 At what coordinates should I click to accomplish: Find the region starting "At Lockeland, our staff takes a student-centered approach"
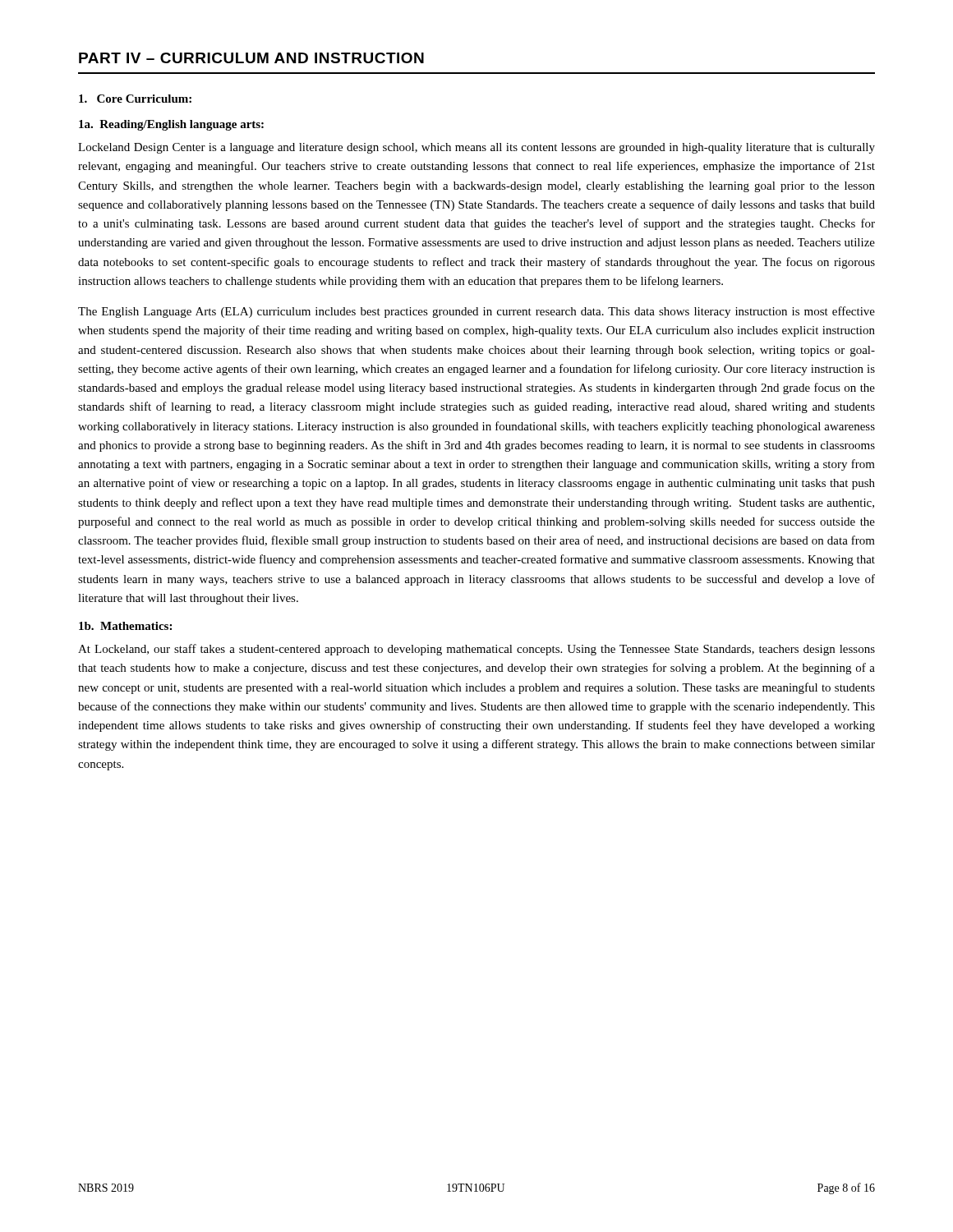coord(476,706)
